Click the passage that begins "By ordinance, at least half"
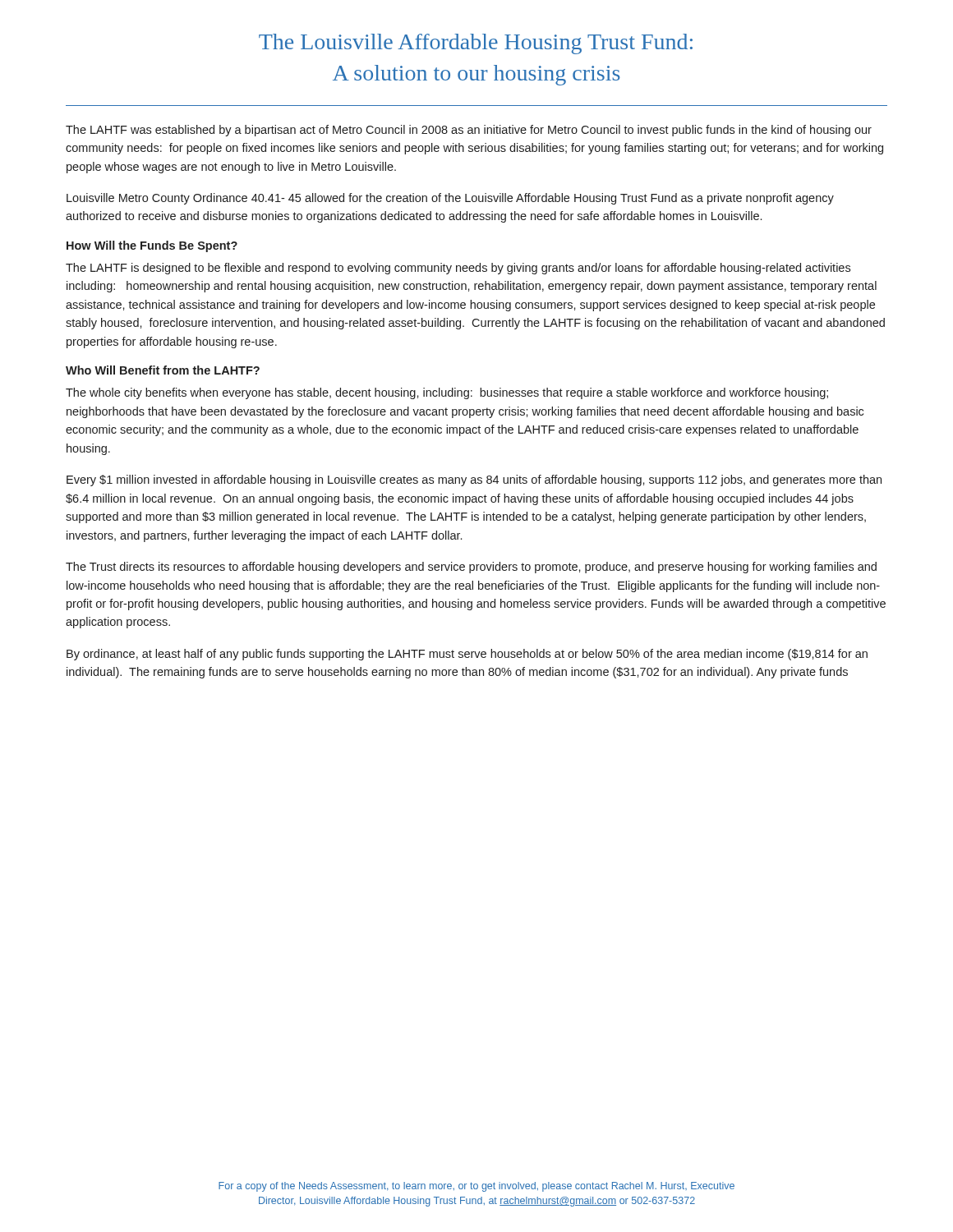The image size is (953, 1232). [467, 663]
